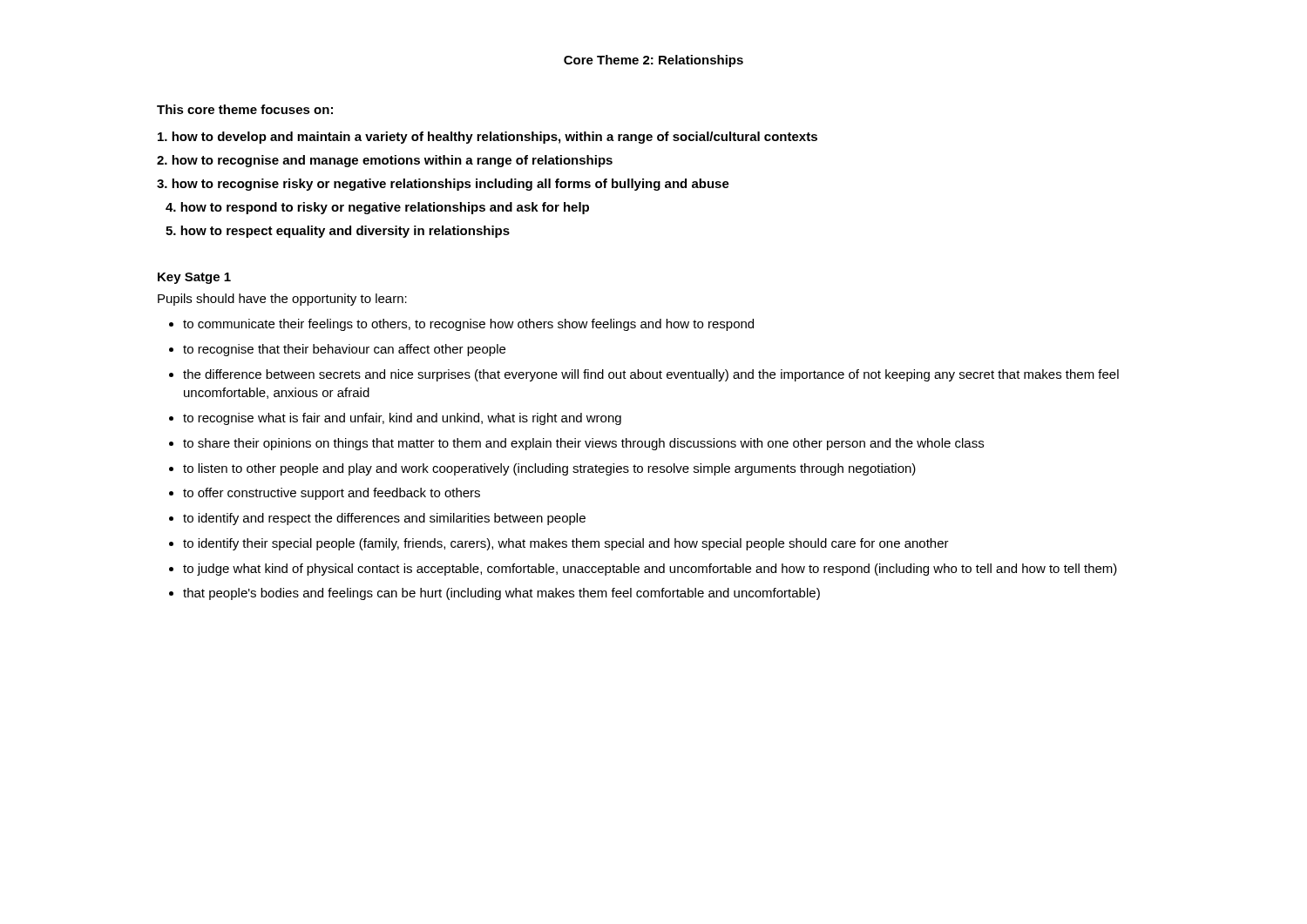1307x924 pixels.
Task: Find the region starting "to judge what kind of"
Action: [650, 568]
